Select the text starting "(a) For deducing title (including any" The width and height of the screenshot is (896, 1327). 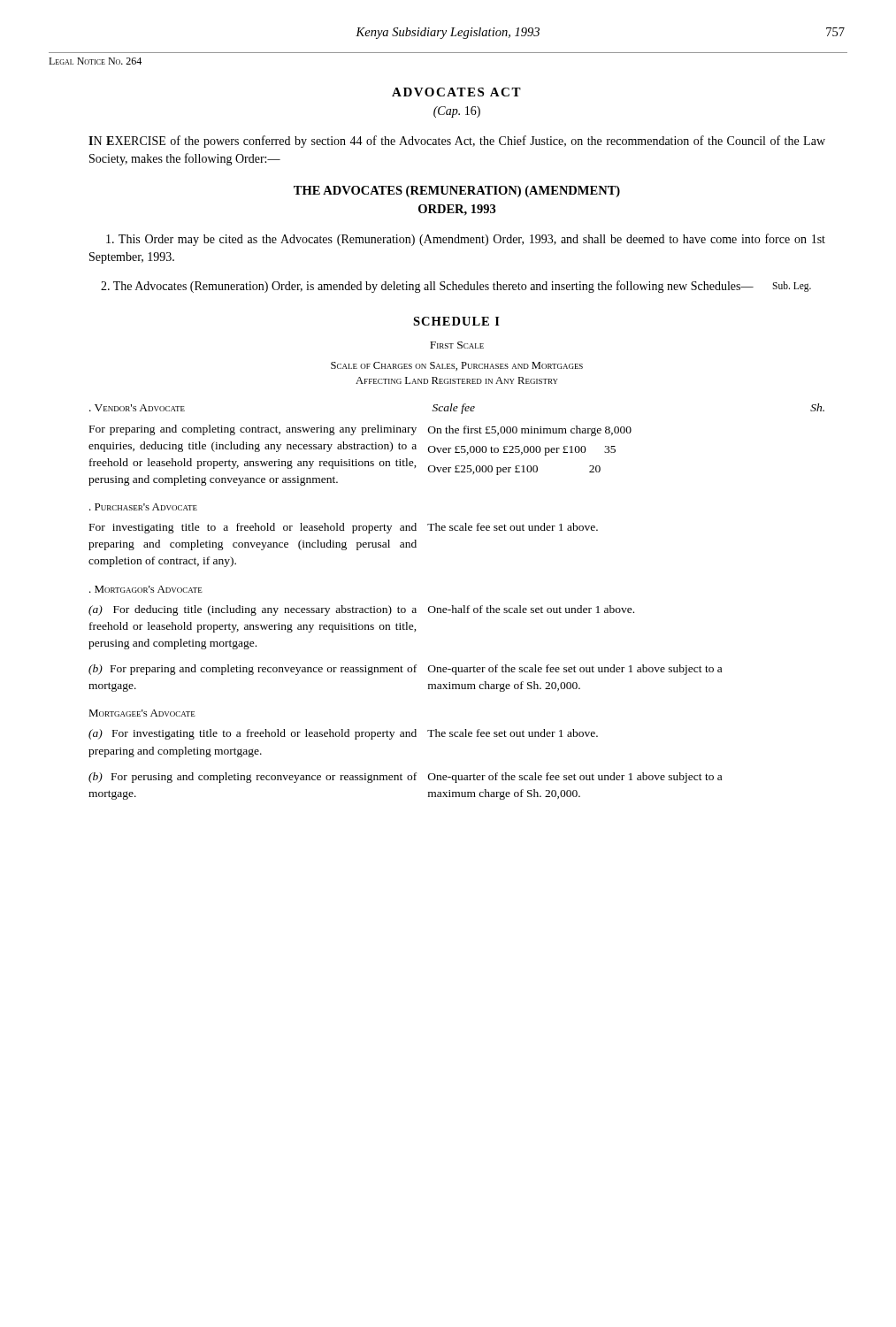(x=361, y=610)
